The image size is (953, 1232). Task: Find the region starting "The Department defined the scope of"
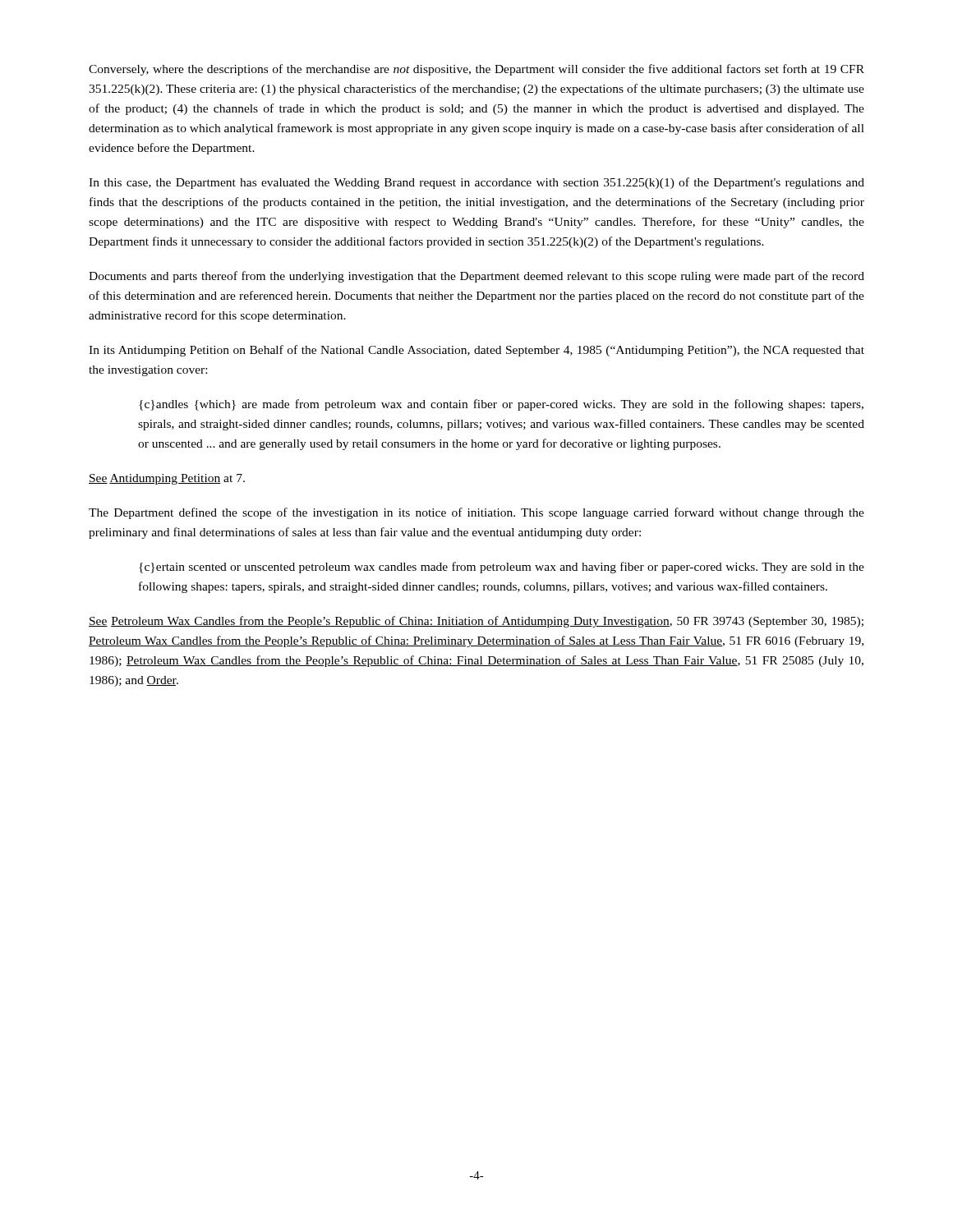click(476, 523)
